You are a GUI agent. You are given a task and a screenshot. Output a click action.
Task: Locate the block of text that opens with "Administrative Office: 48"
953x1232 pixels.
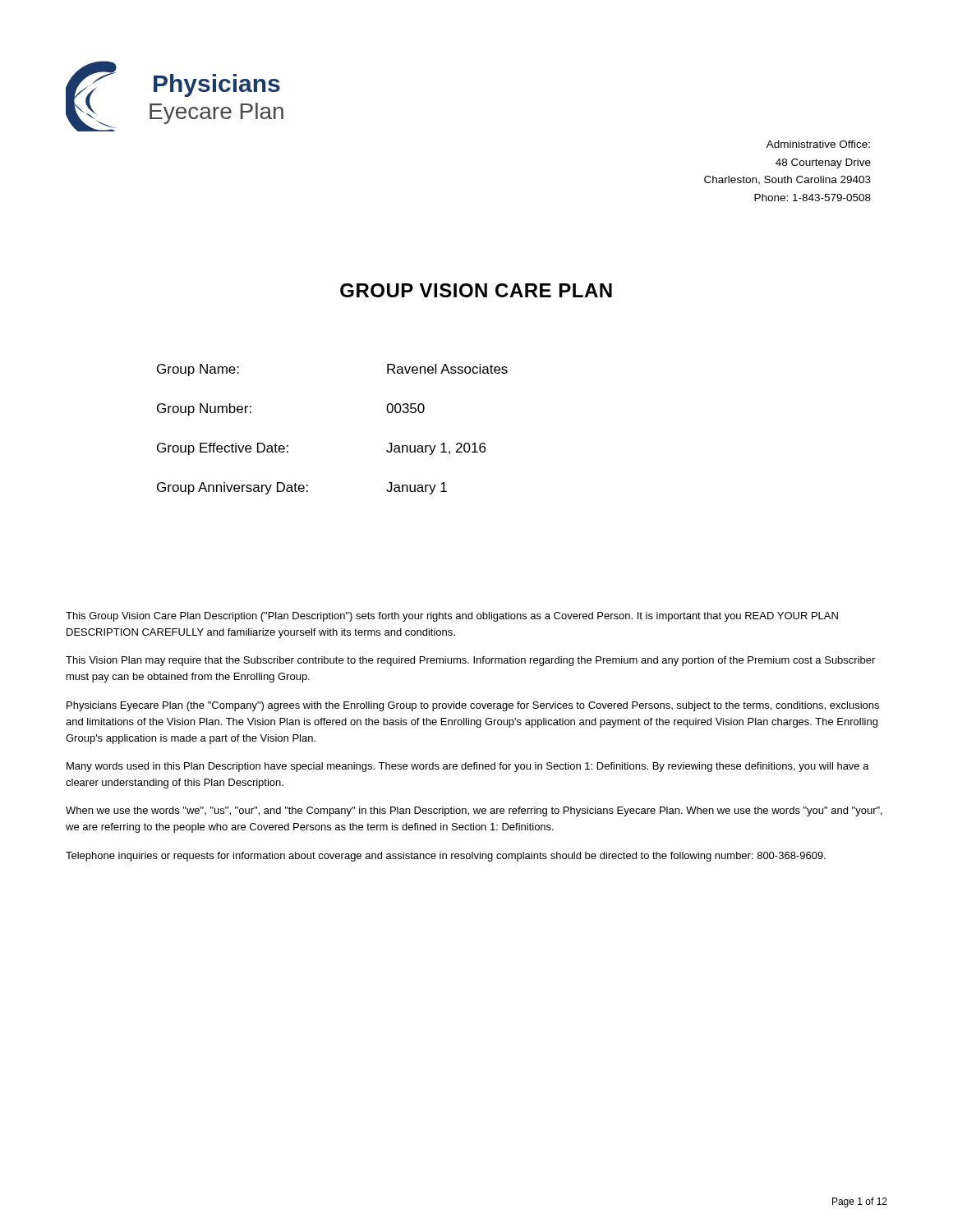pos(787,171)
